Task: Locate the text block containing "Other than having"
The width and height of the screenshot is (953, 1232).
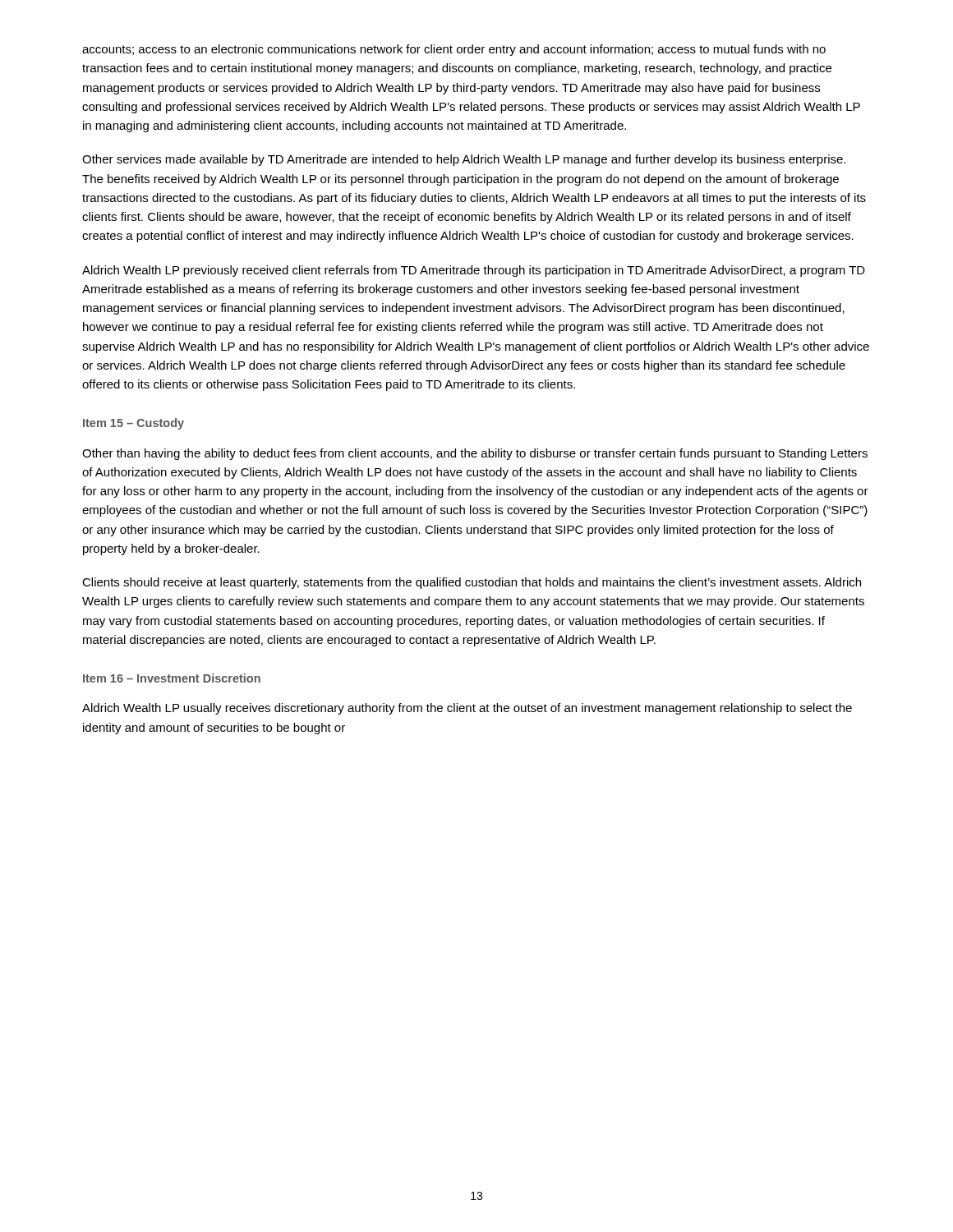Action: click(475, 500)
